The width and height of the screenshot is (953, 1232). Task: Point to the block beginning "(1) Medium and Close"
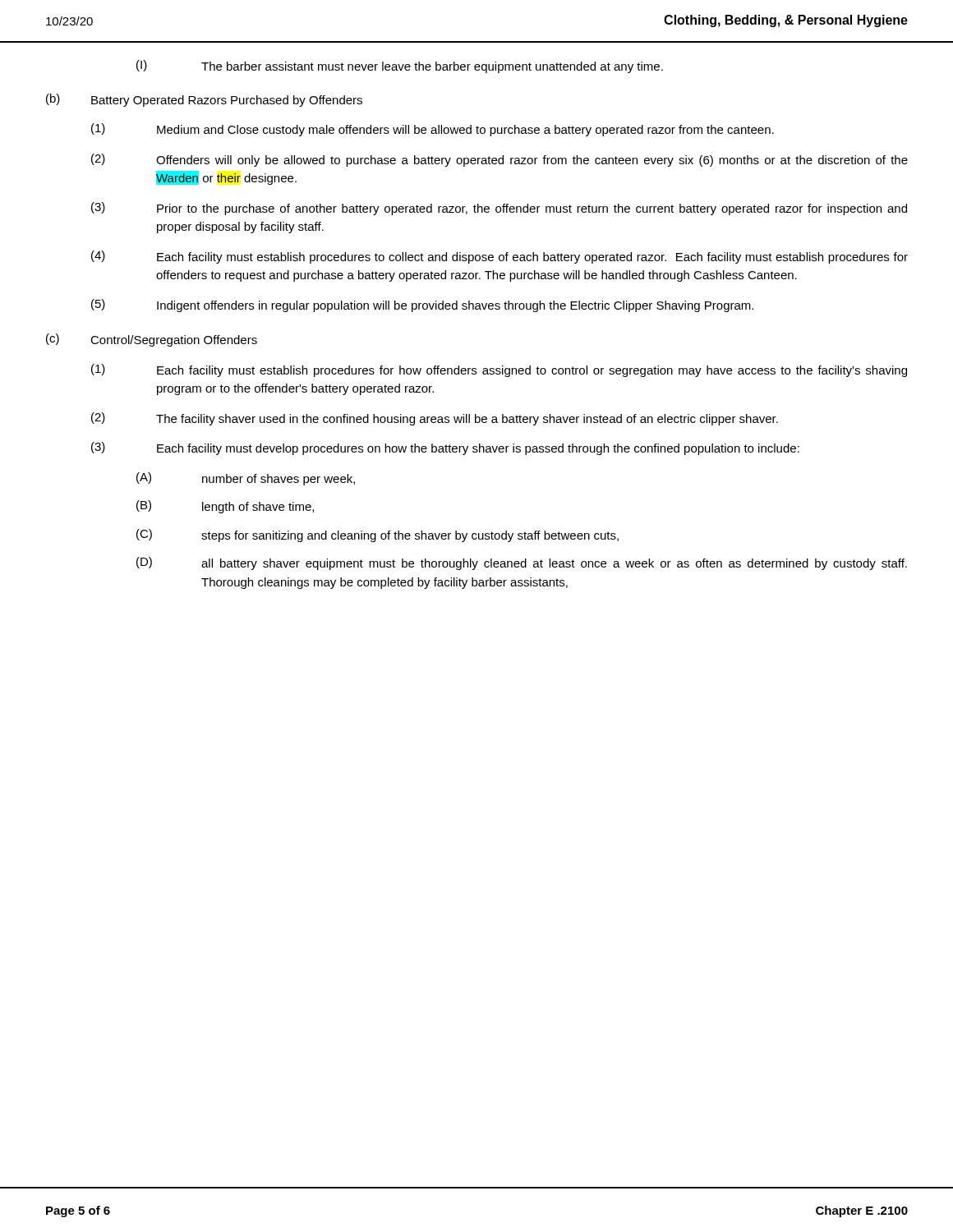499,130
